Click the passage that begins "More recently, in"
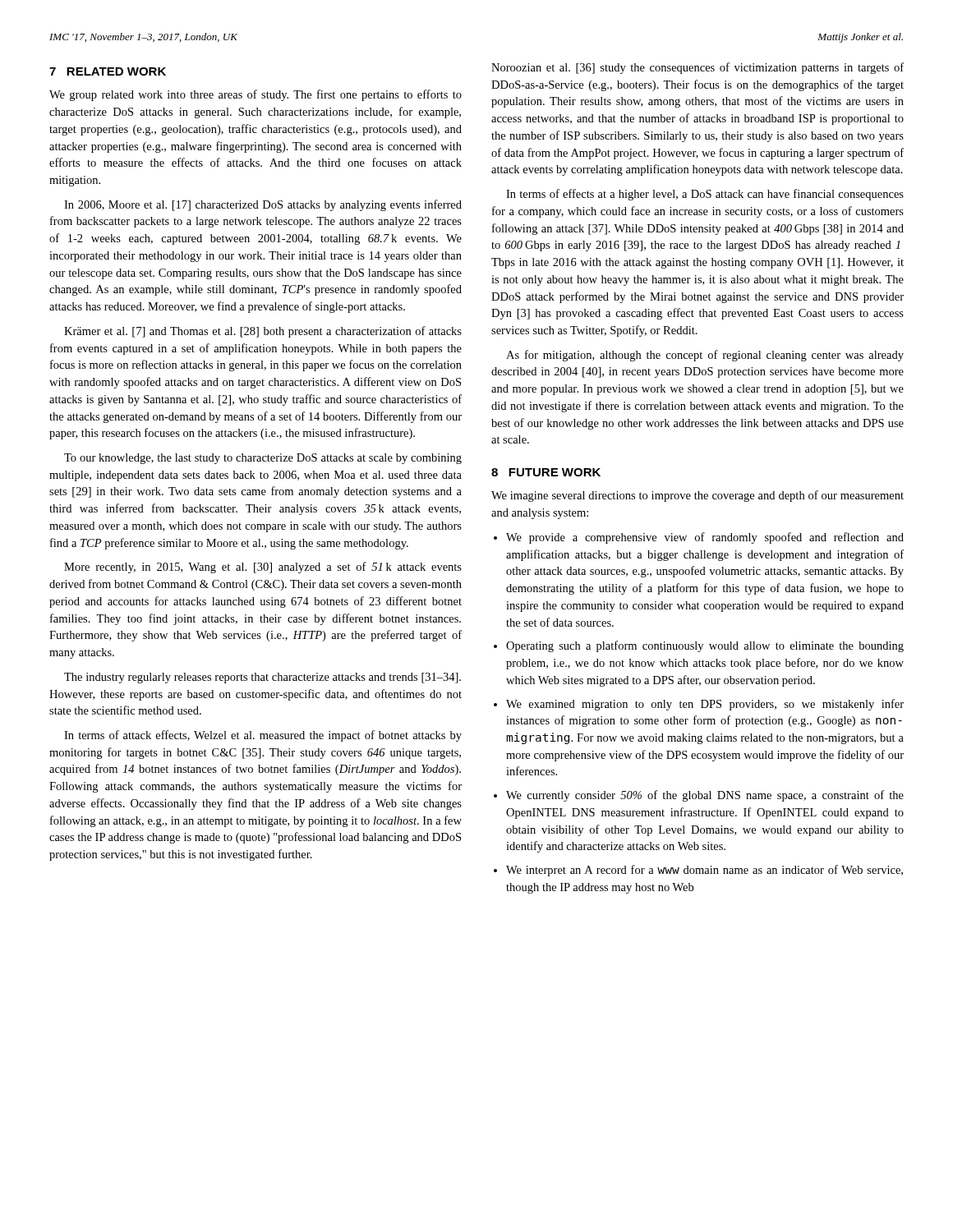 pos(255,610)
